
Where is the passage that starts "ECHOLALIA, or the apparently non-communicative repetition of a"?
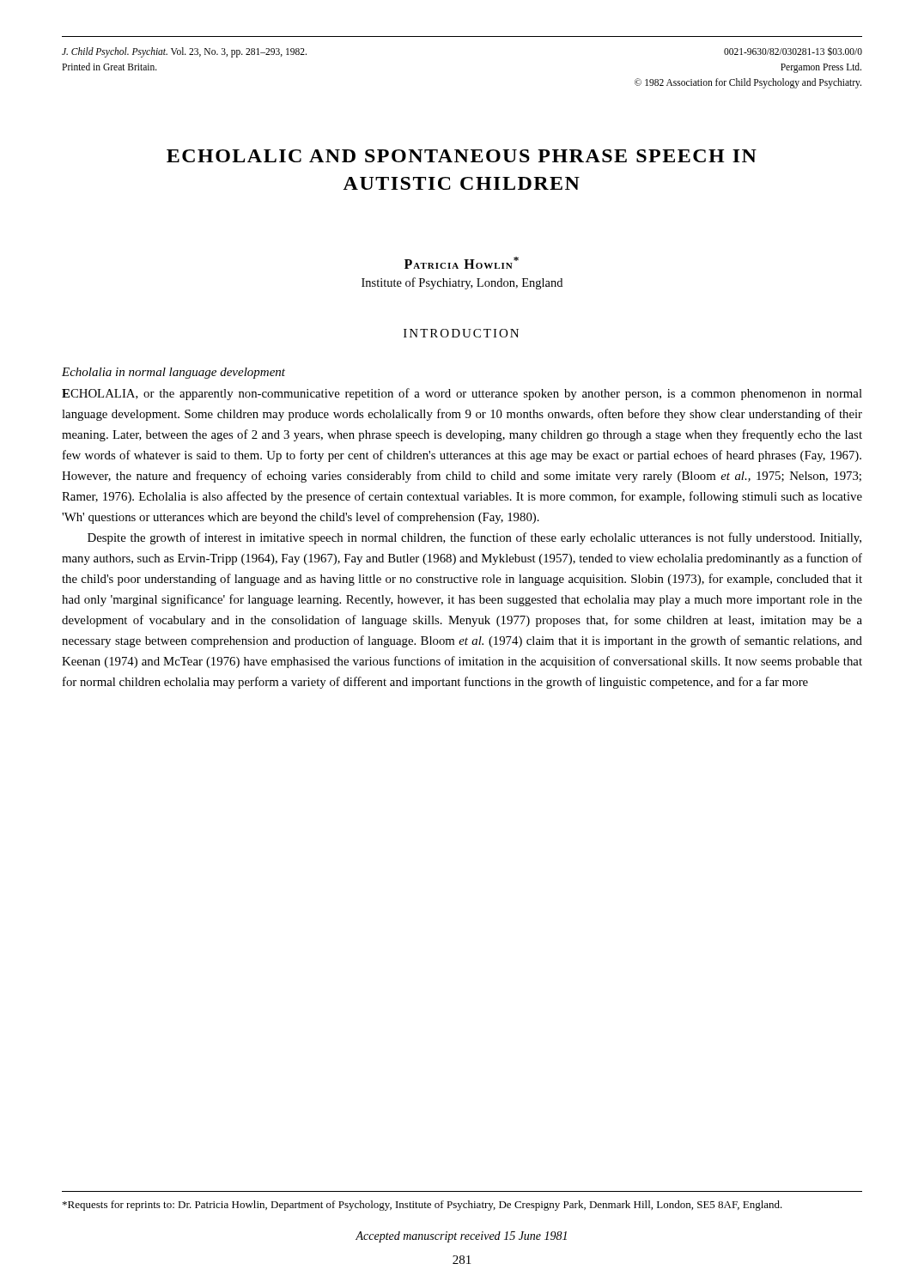pos(462,538)
